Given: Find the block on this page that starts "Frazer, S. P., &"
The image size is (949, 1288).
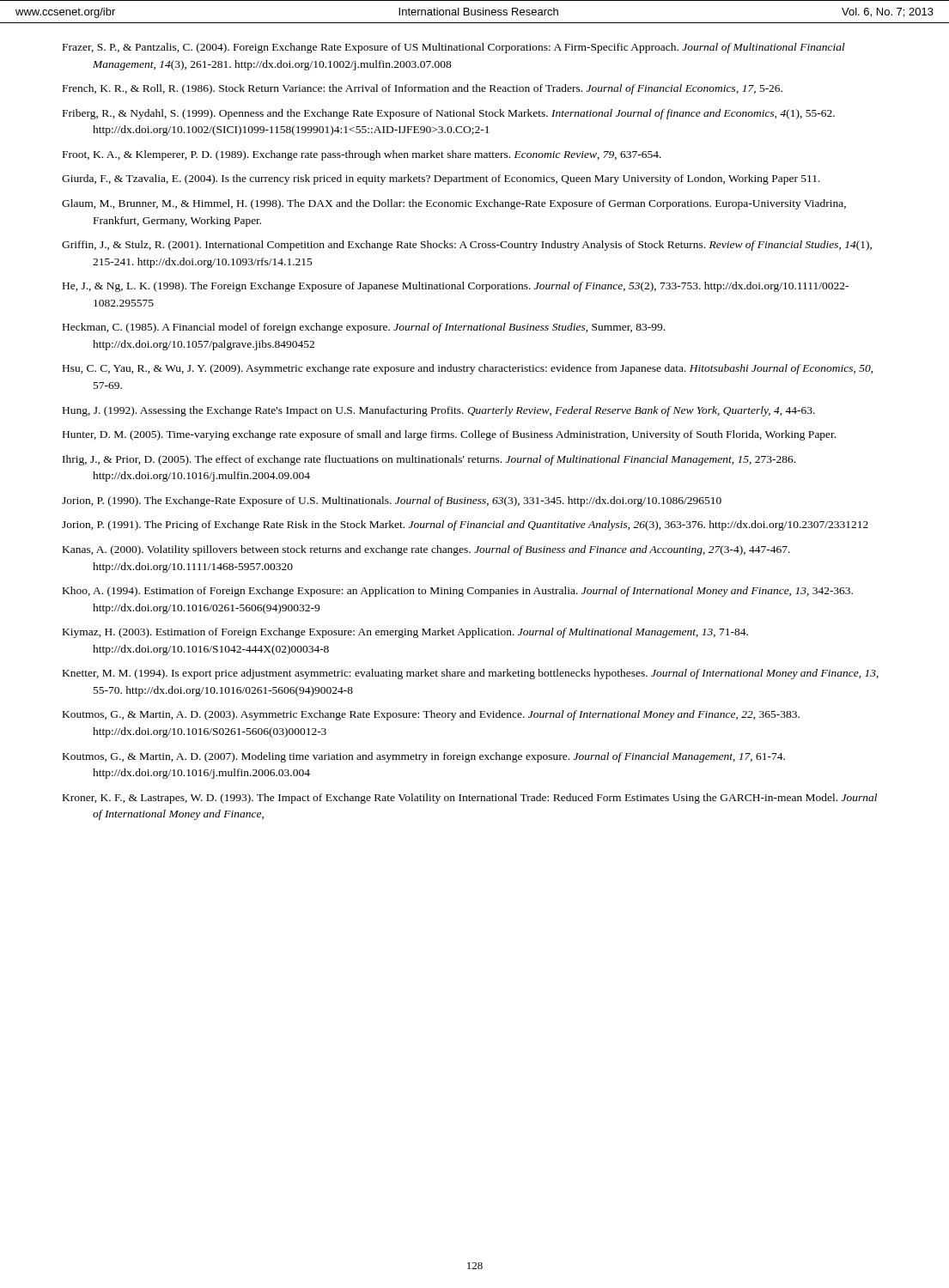Looking at the screenshot, I should (453, 55).
